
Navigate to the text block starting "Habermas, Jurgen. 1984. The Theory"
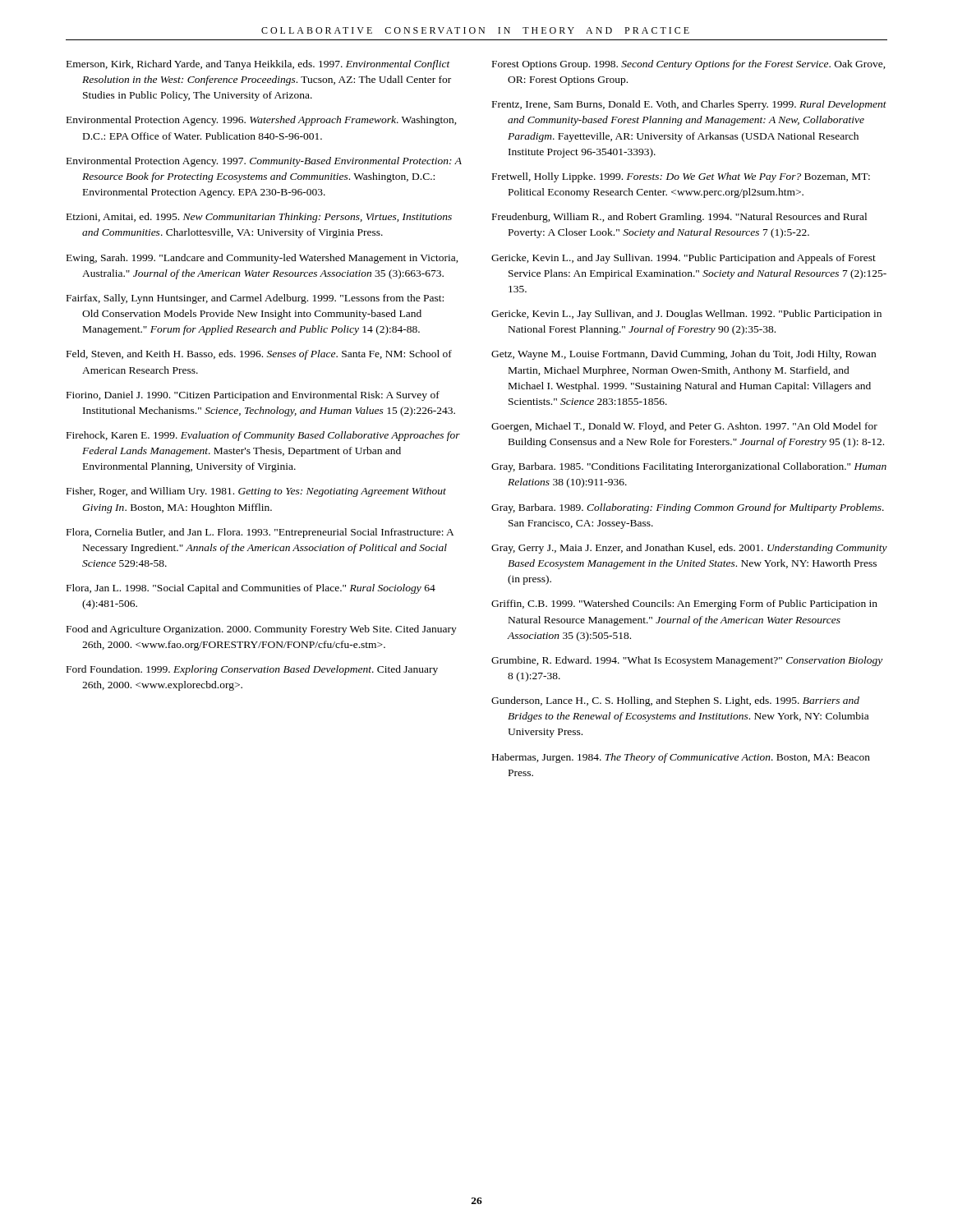click(x=681, y=764)
